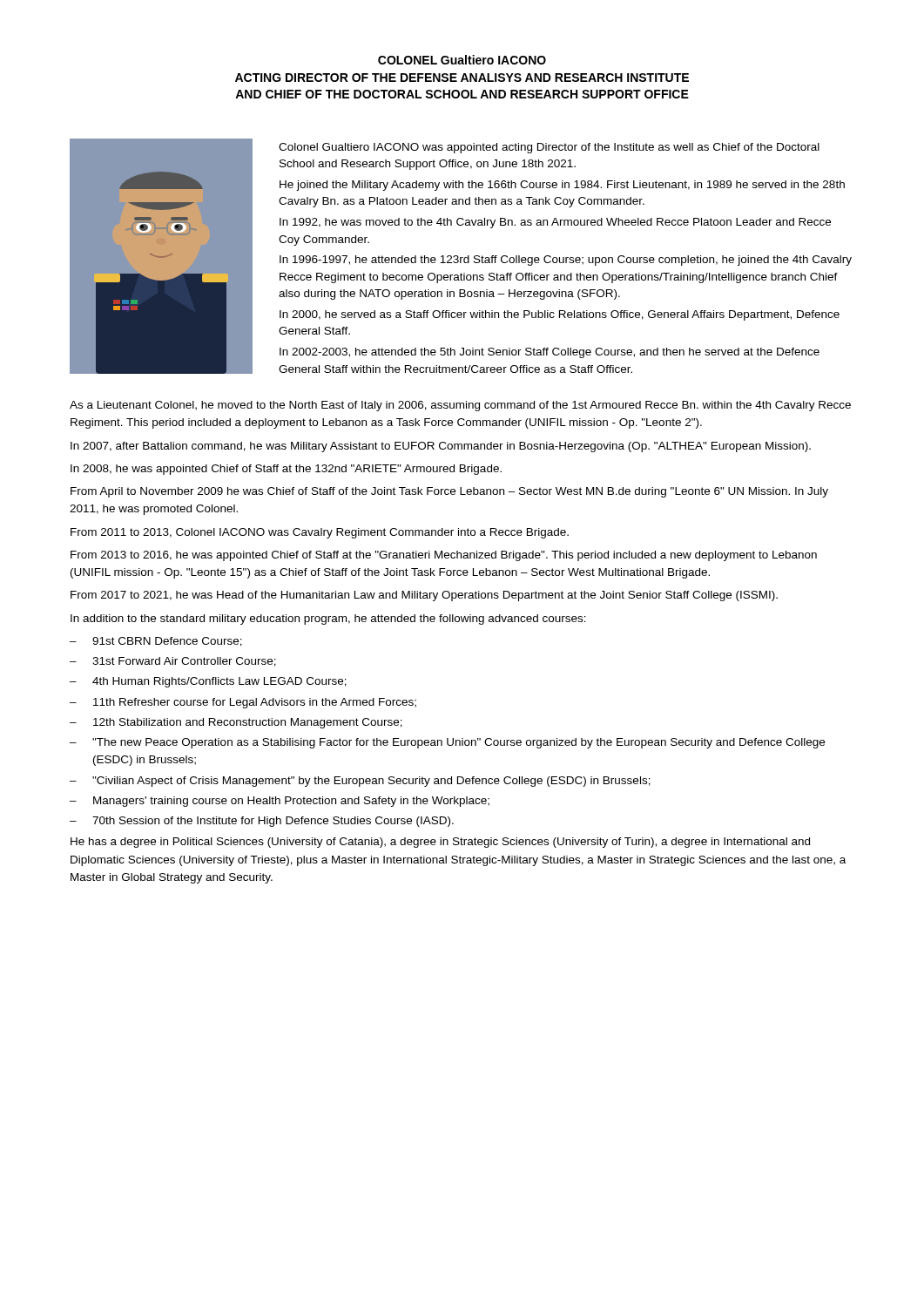
Task: Point to the passage starting "– Managers' training course on Health Protection and"
Action: tap(462, 801)
